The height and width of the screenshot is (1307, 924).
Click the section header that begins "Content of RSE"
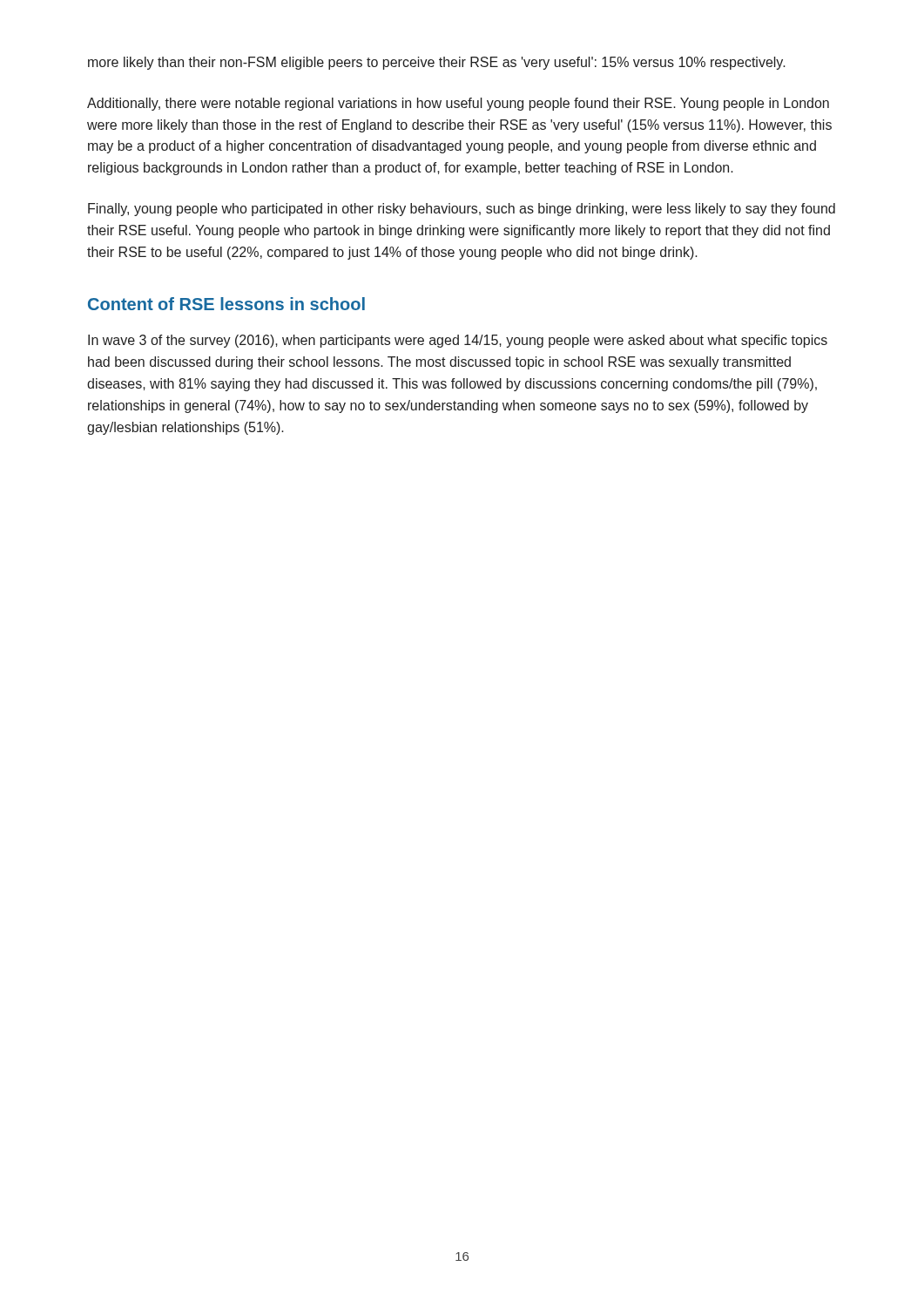(x=226, y=304)
